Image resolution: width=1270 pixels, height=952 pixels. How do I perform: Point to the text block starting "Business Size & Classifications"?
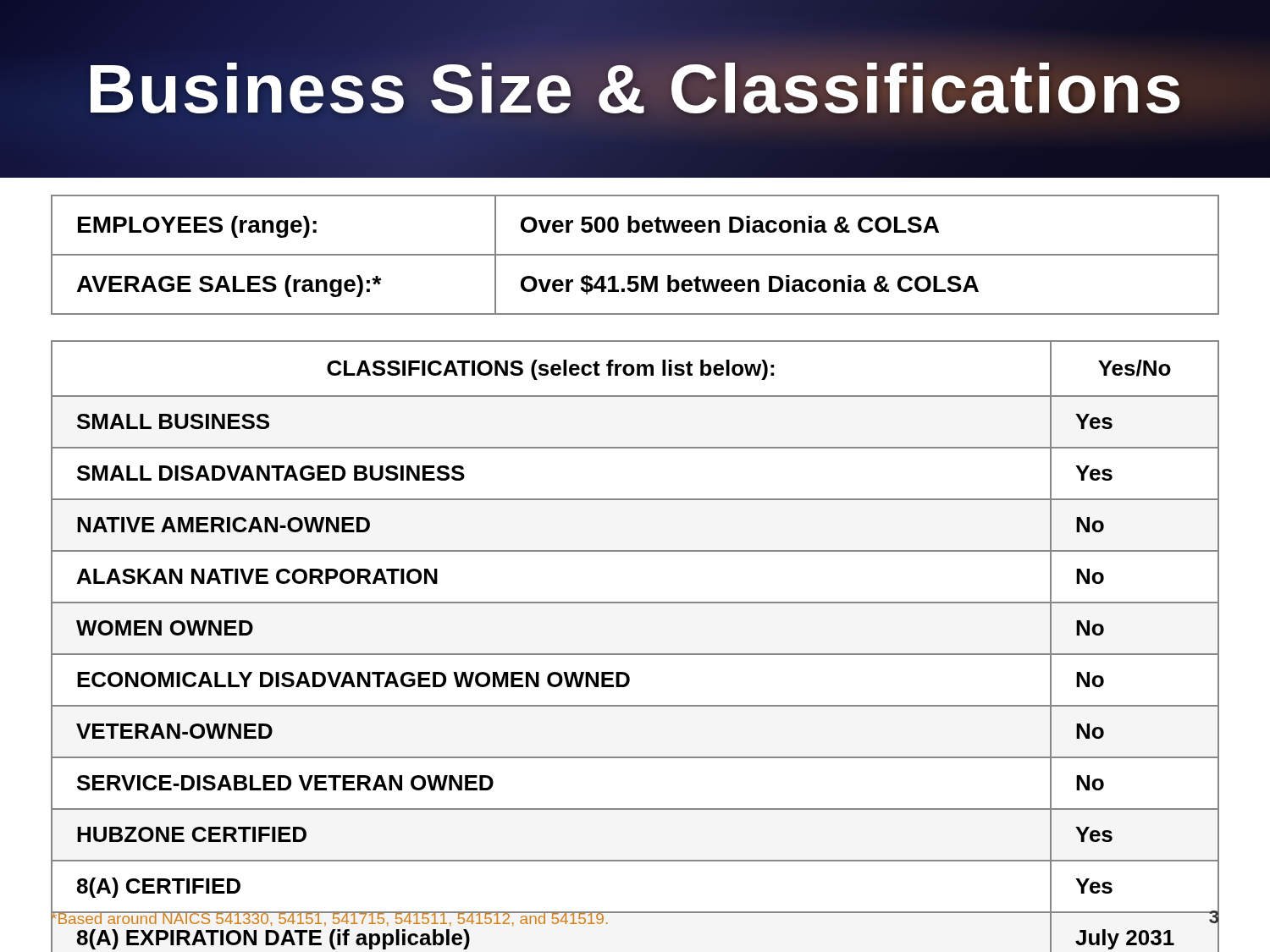coord(635,89)
